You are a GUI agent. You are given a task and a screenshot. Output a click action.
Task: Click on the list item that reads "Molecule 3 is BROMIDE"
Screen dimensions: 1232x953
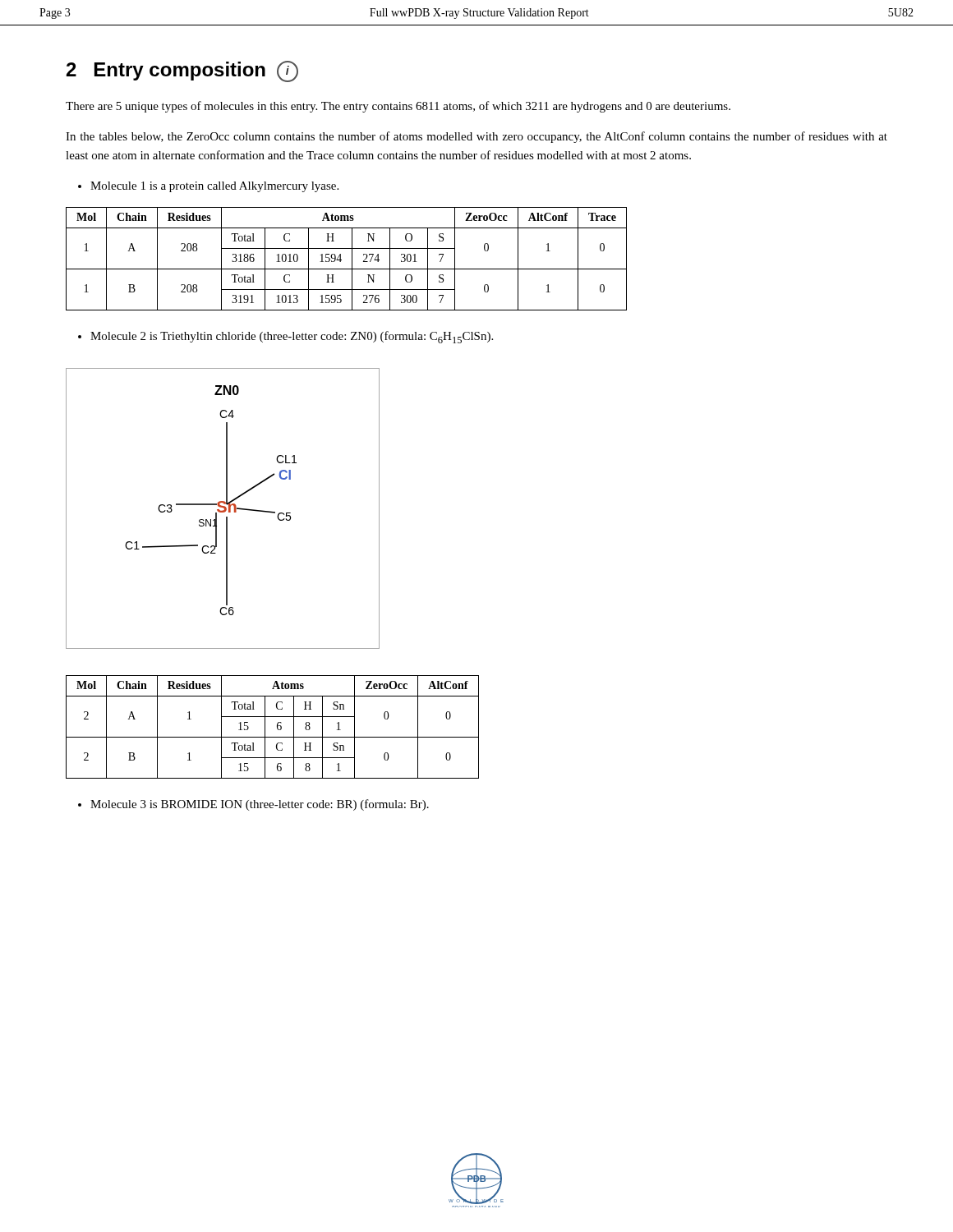tap(253, 805)
